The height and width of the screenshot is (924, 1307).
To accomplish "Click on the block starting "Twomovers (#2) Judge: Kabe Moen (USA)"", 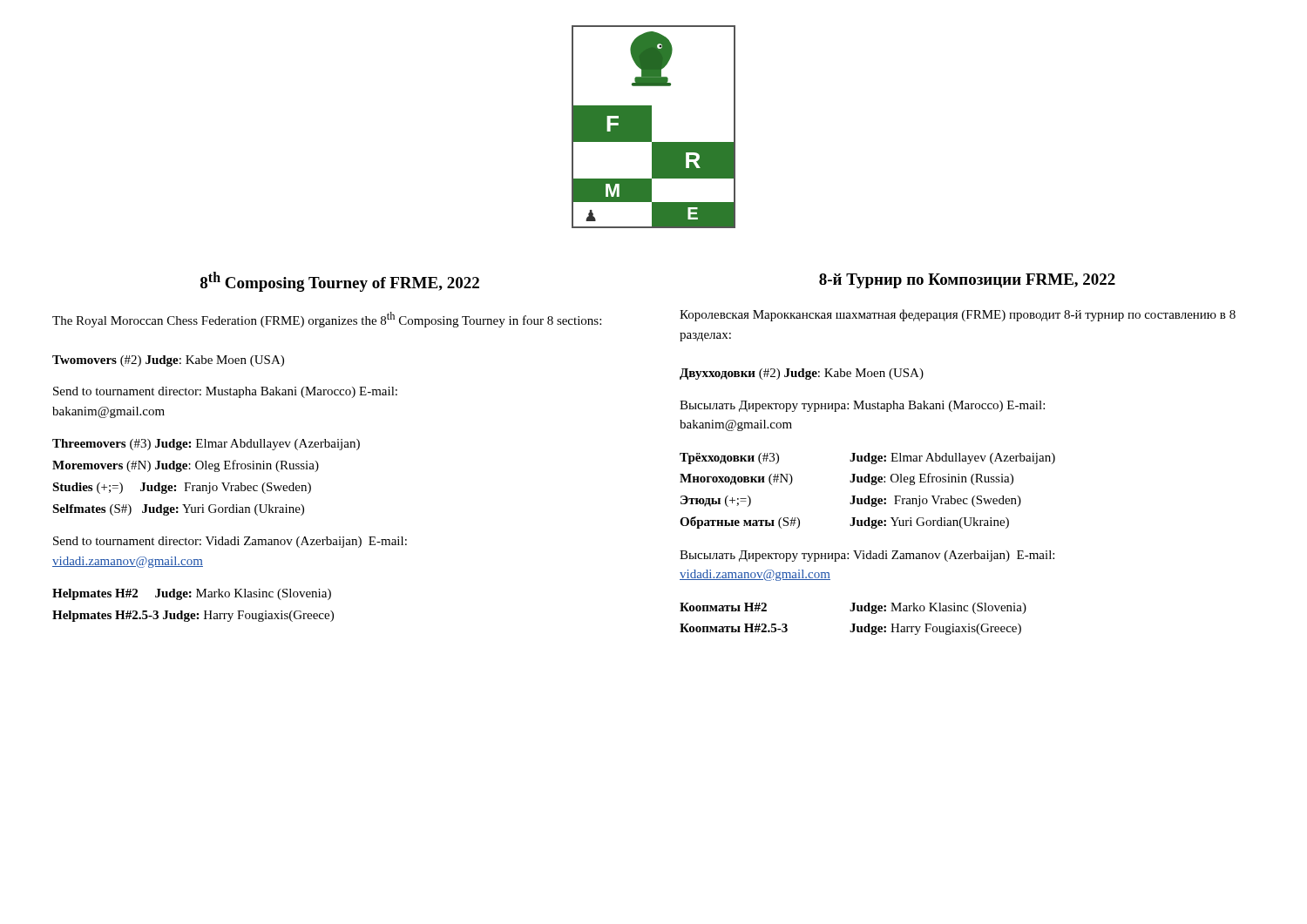I will (x=169, y=360).
